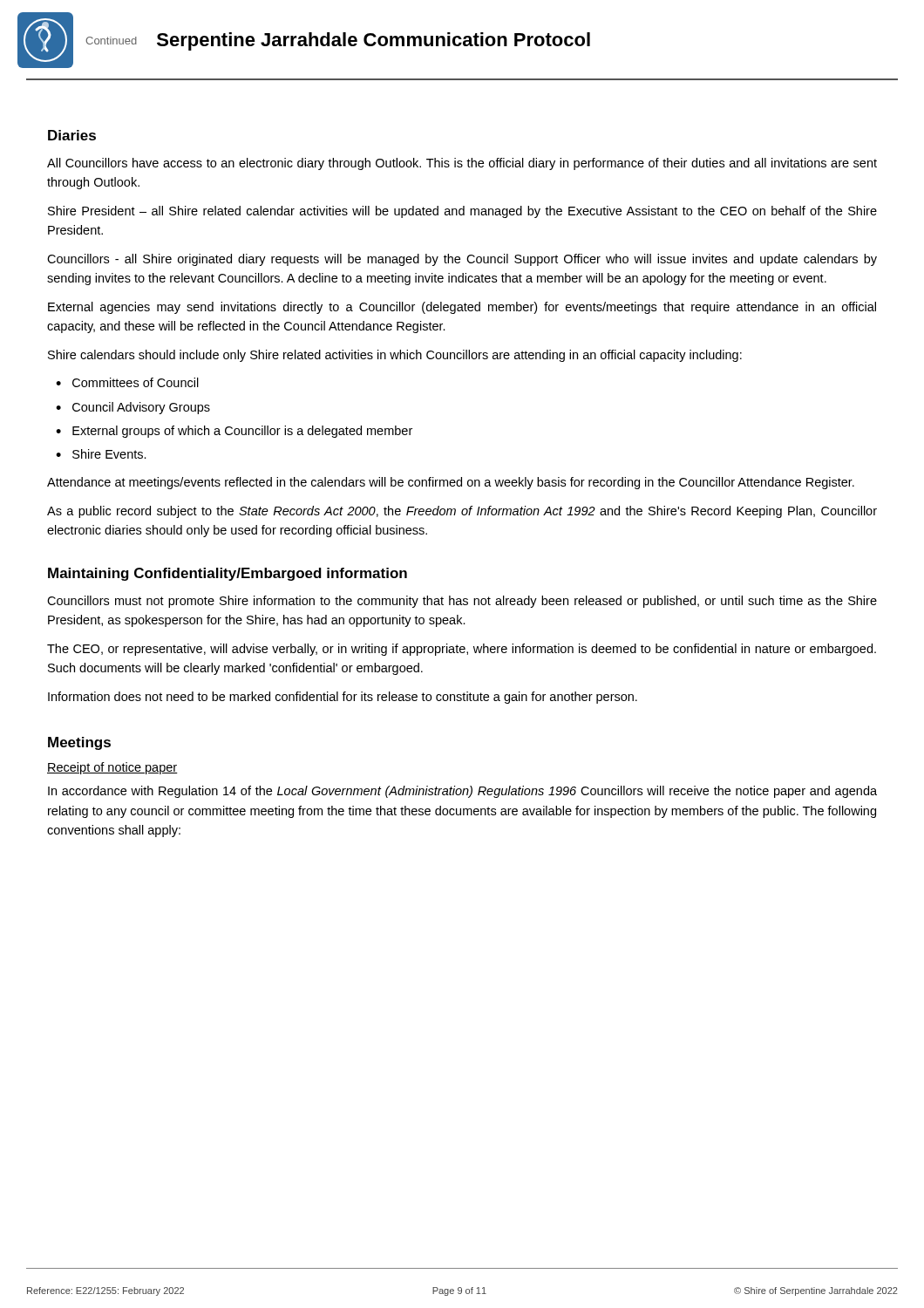924x1308 pixels.
Task: Click on the block starting "As a public record subject to"
Action: coord(462,521)
